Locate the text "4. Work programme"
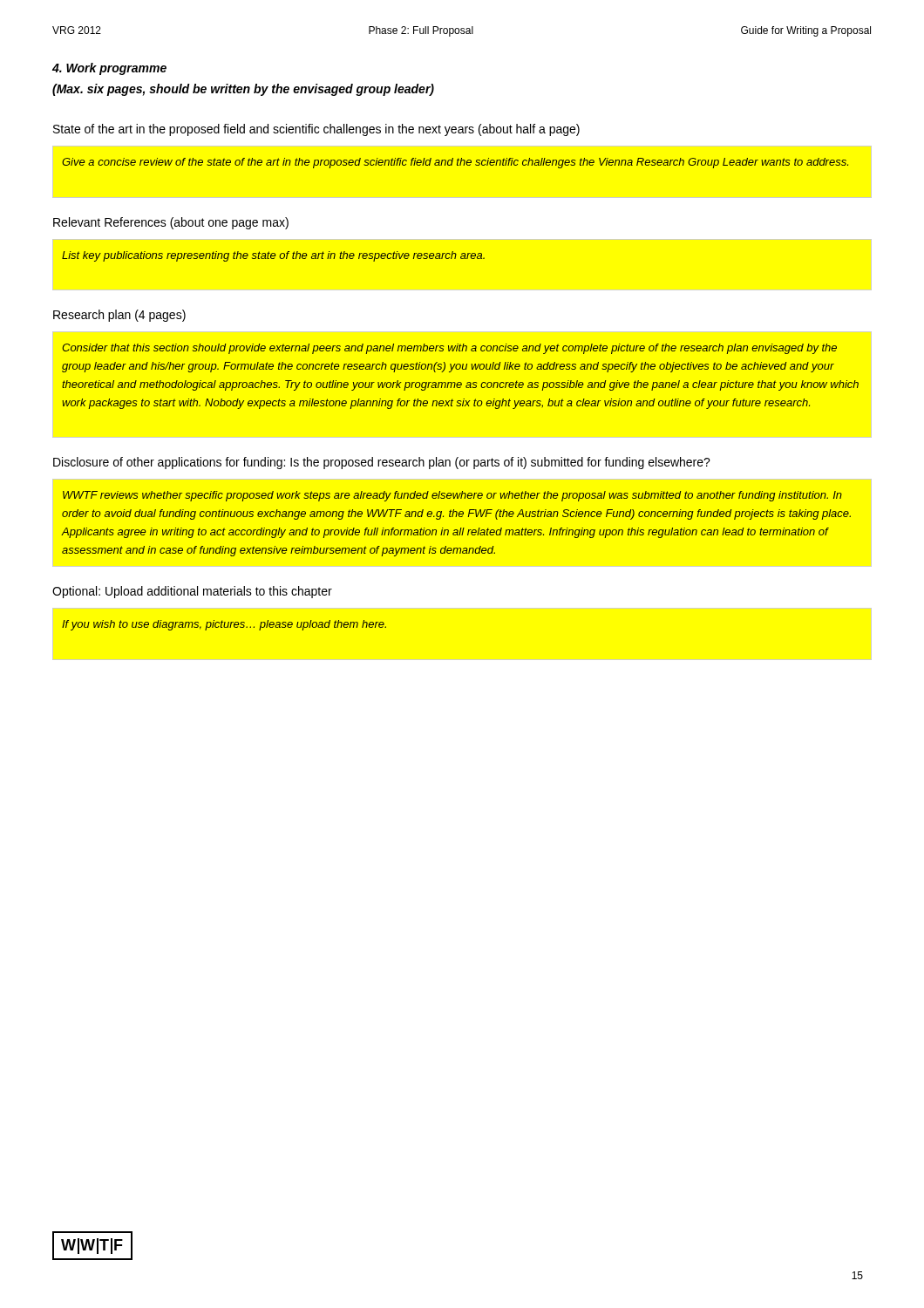The height and width of the screenshot is (1308, 924). 109,68
